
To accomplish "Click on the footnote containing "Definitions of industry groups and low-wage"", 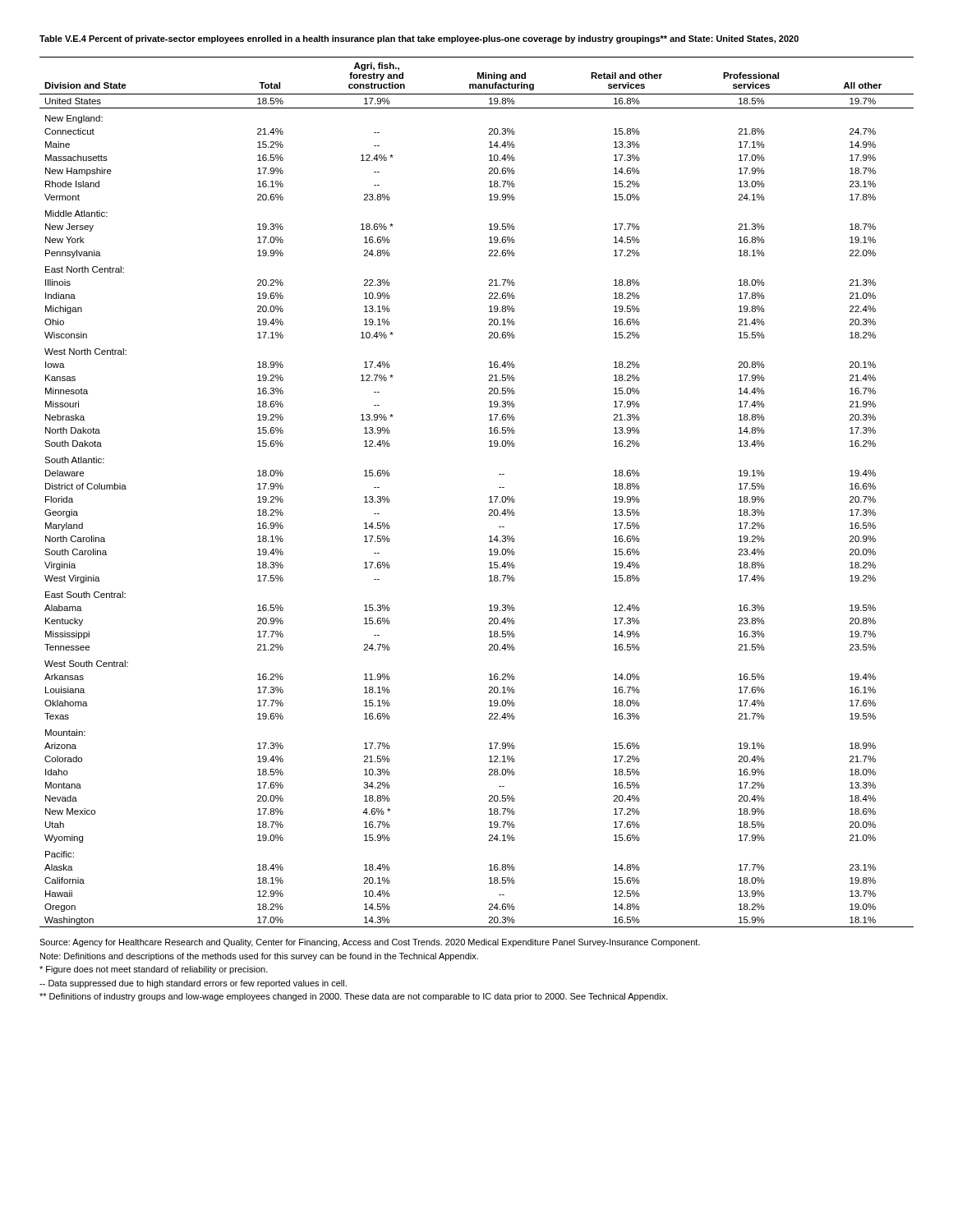I will (354, 997).
